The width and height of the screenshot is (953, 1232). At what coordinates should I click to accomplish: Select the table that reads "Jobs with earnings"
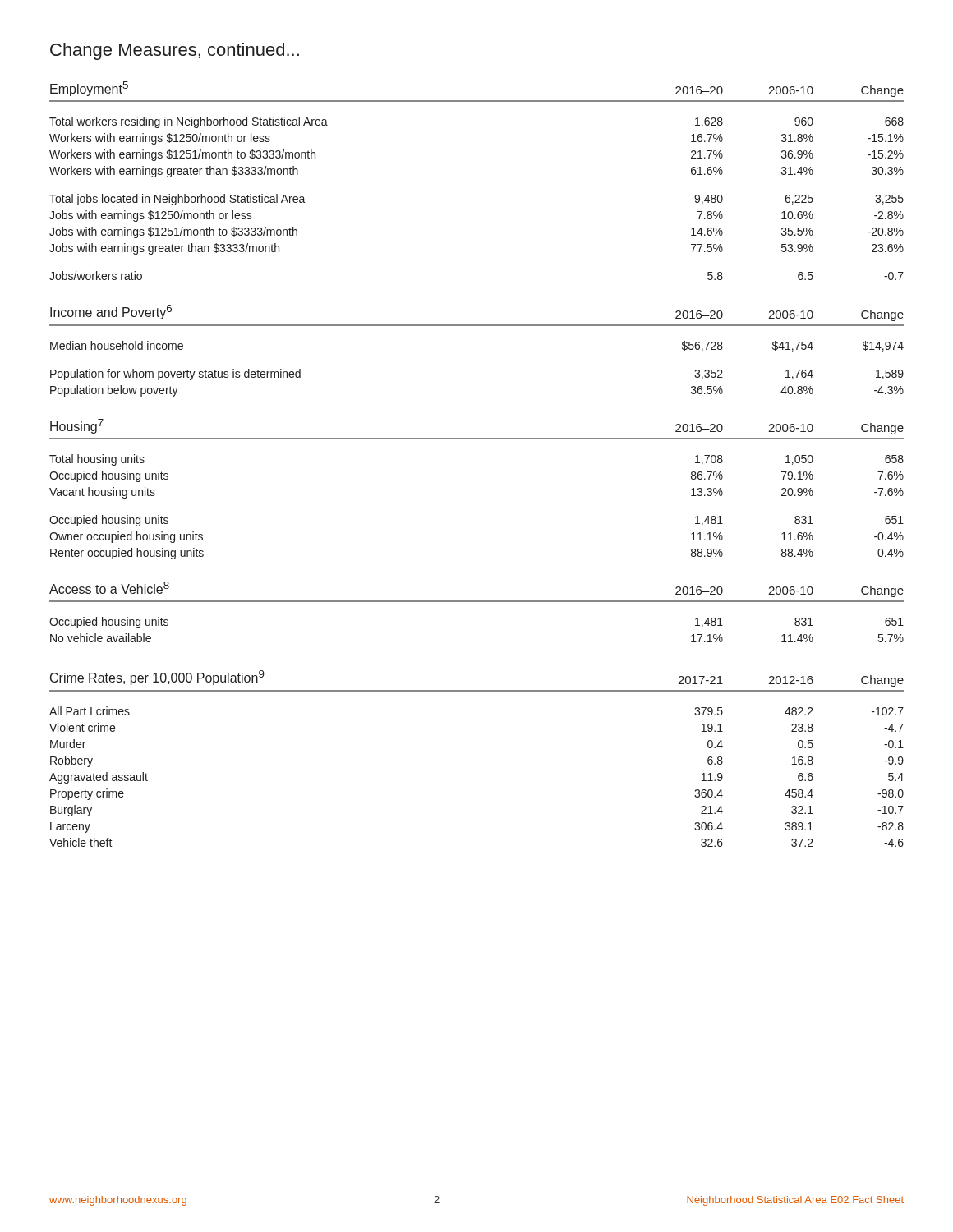476,182
